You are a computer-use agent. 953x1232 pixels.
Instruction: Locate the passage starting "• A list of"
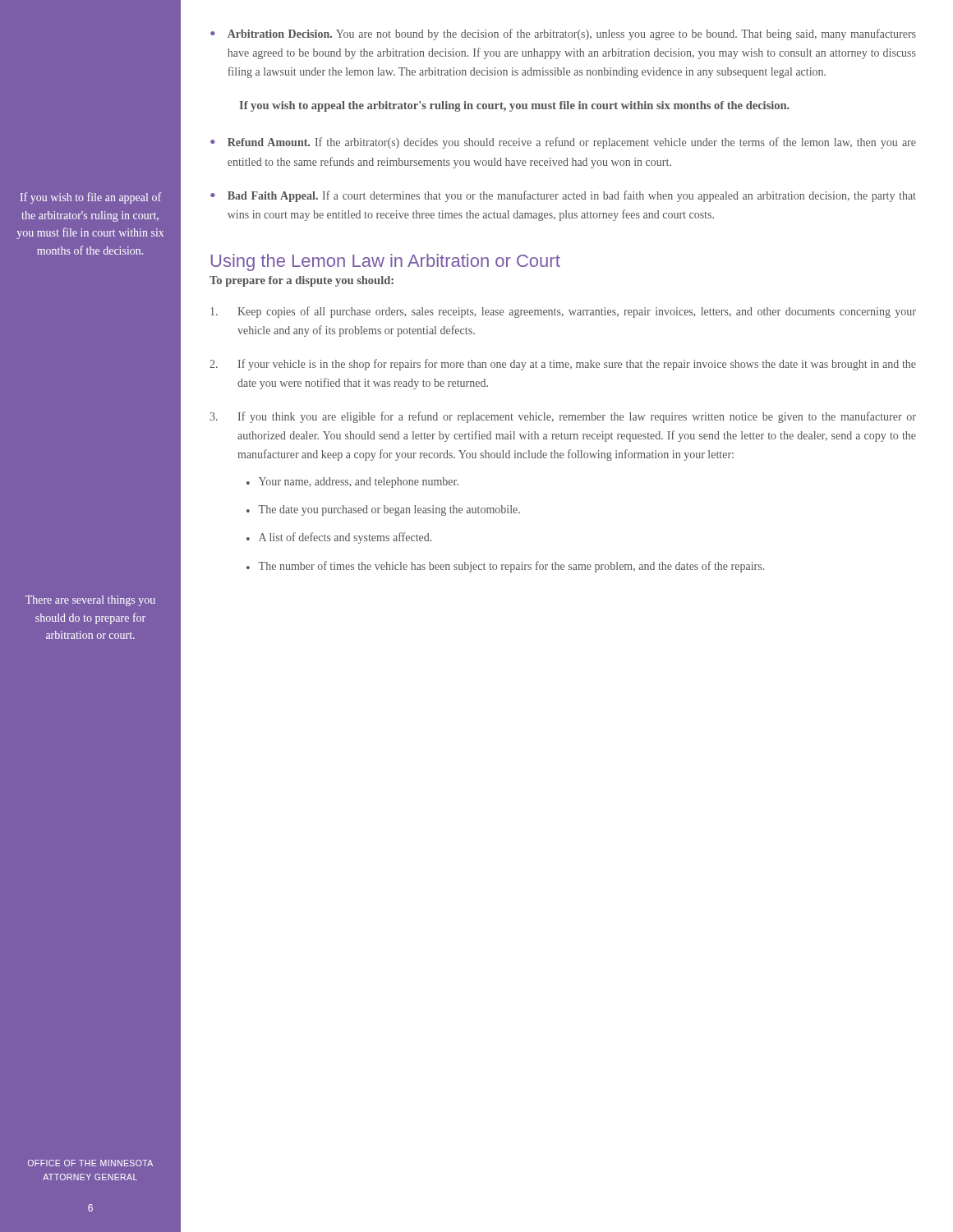click(x=339, y=540)
